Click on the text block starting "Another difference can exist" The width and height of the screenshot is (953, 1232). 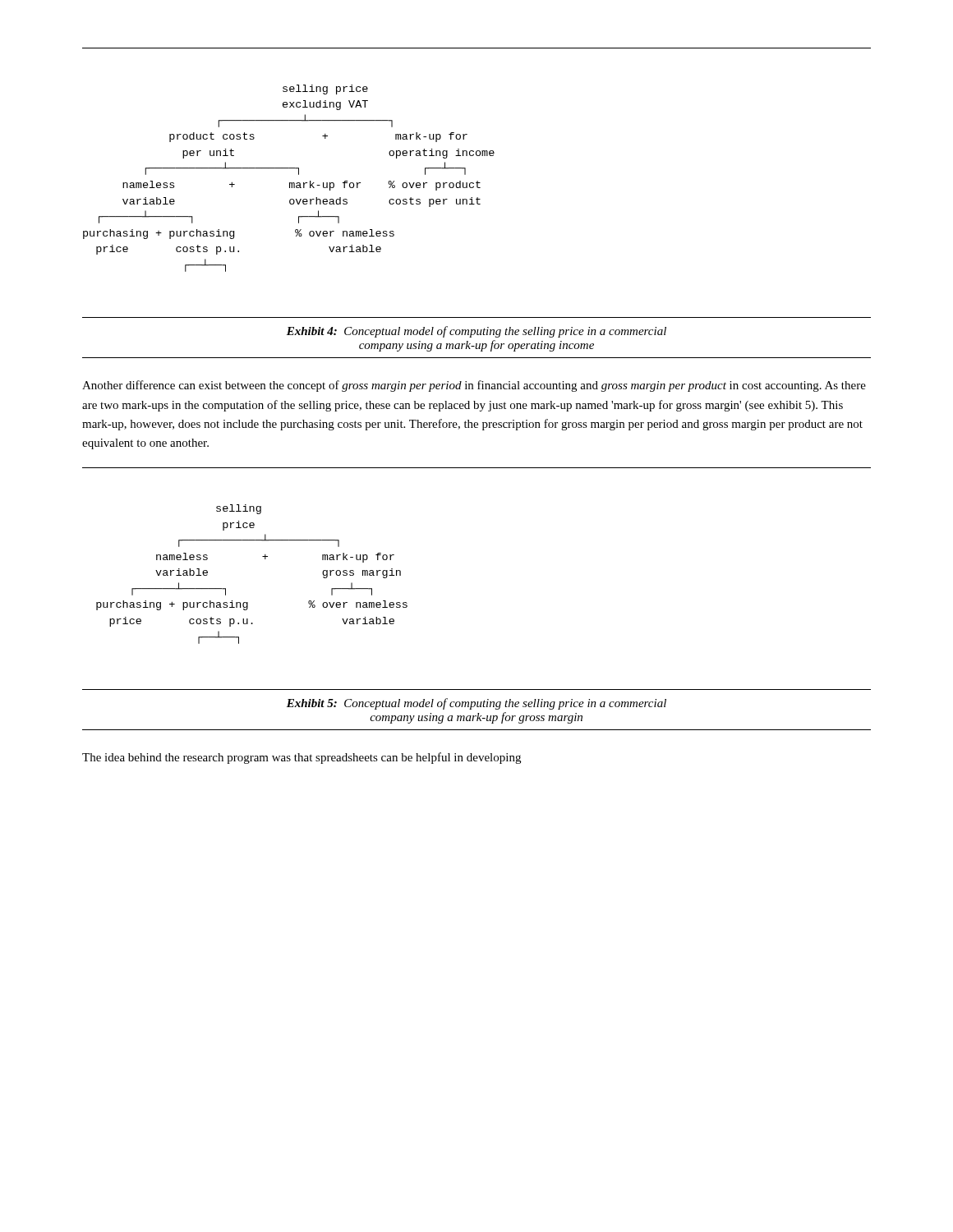tap(474, 414)
